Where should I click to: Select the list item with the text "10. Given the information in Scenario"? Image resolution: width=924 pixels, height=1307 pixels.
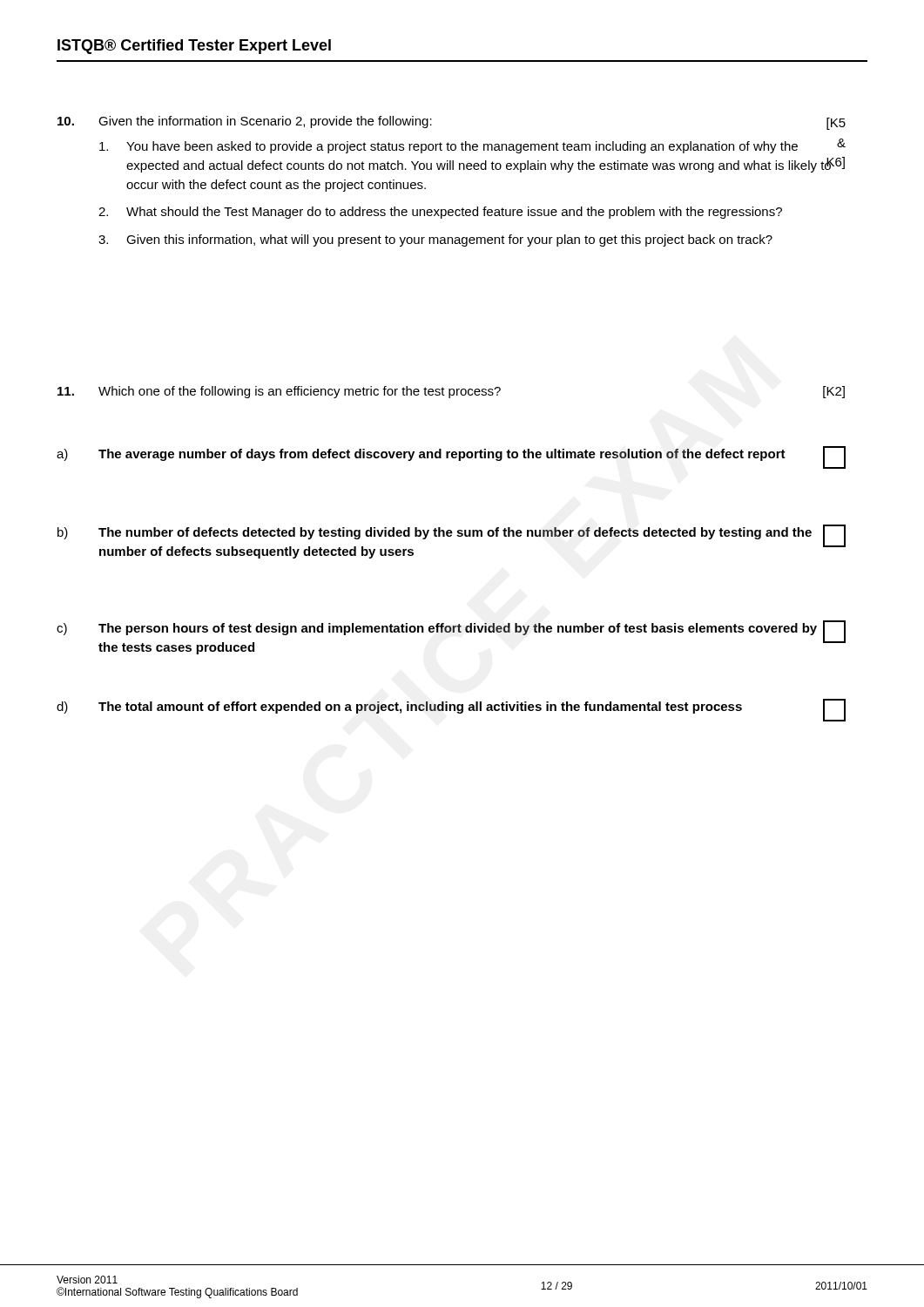(264, 122)
